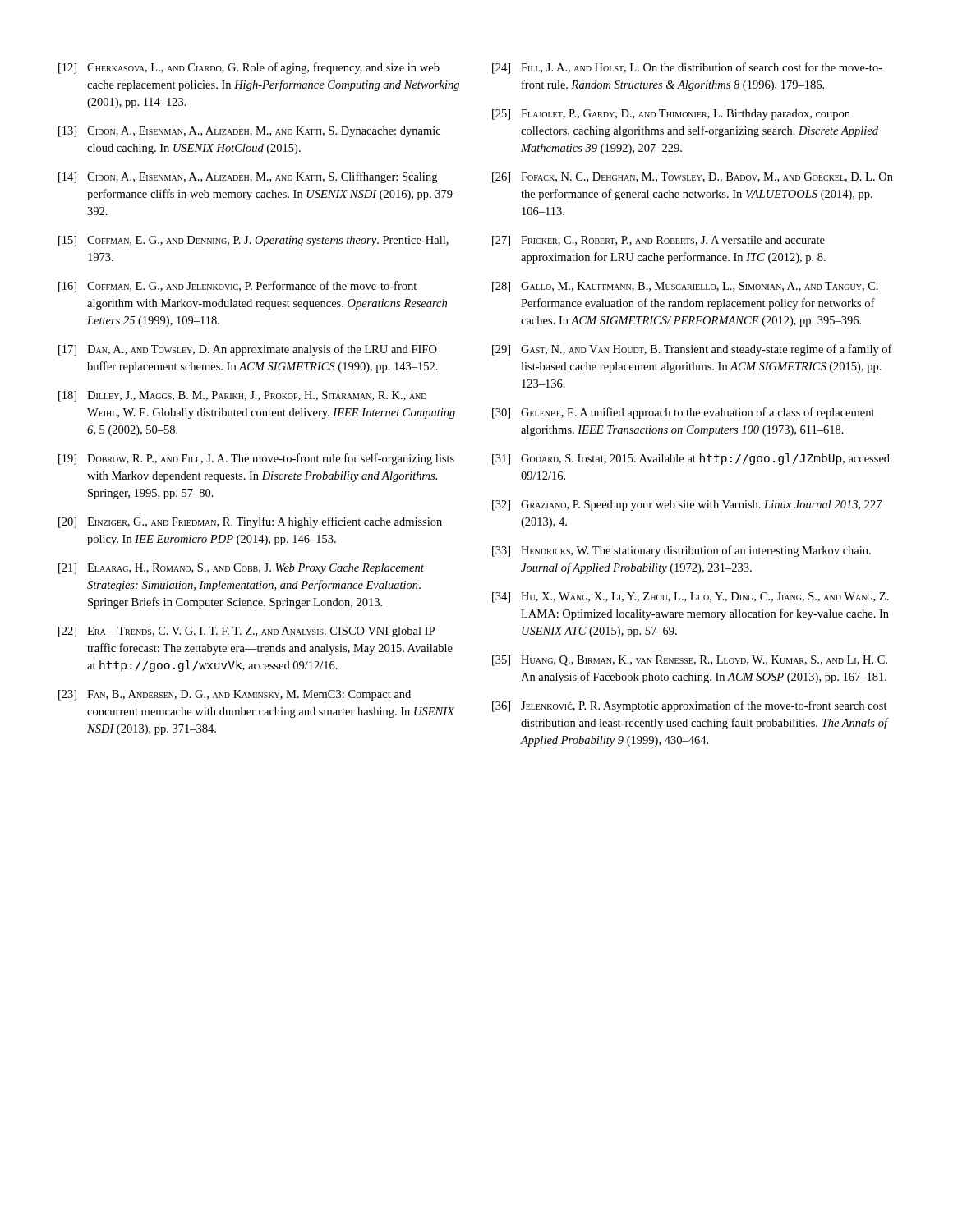Screen dimensions: 1232x953
Task: Point to the passage starting "[28] Gallo, M., Kauffmann, B., Muscariello, L.,"
Action: 693,304
